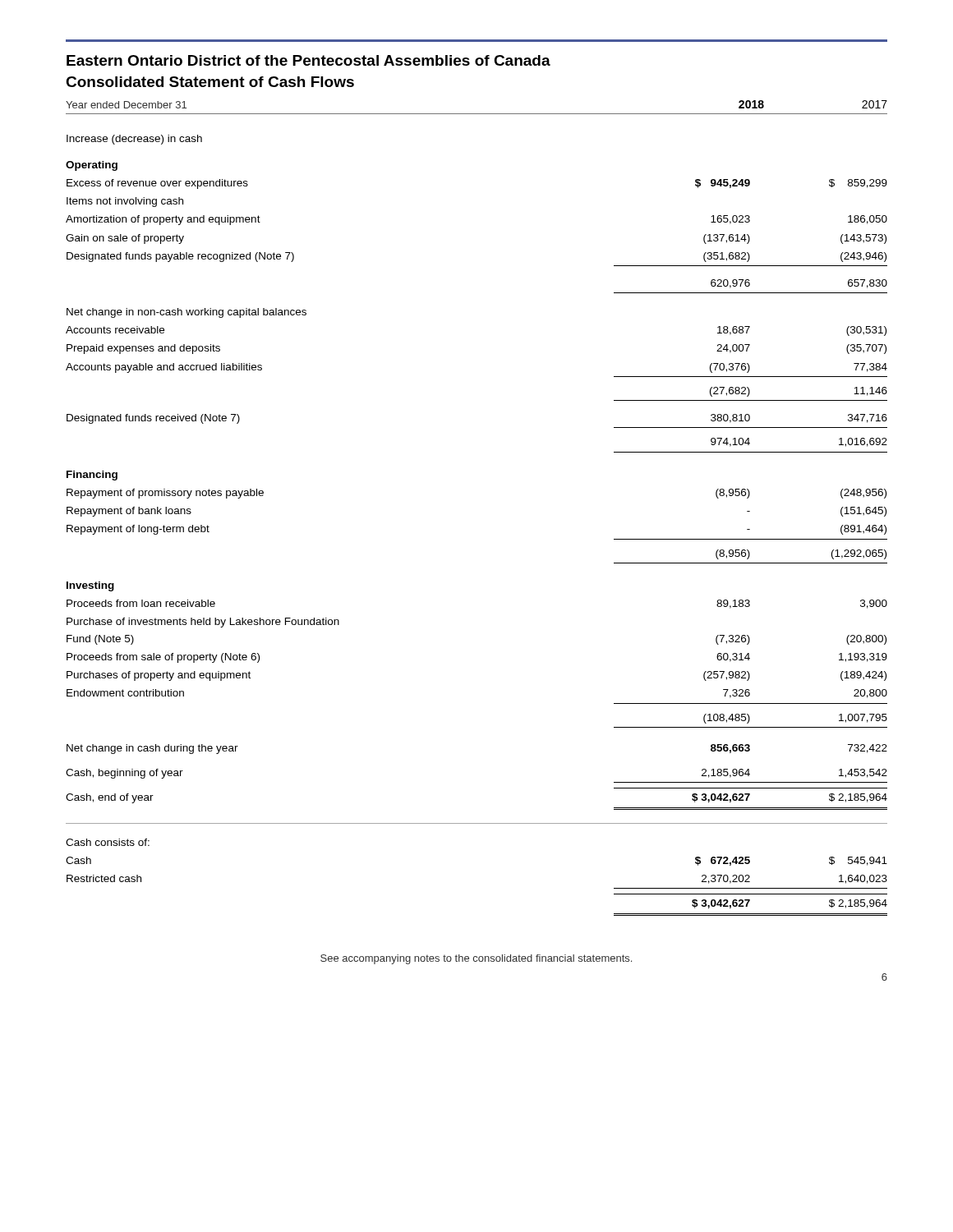
Task: Locate a table
Action: 476,520
